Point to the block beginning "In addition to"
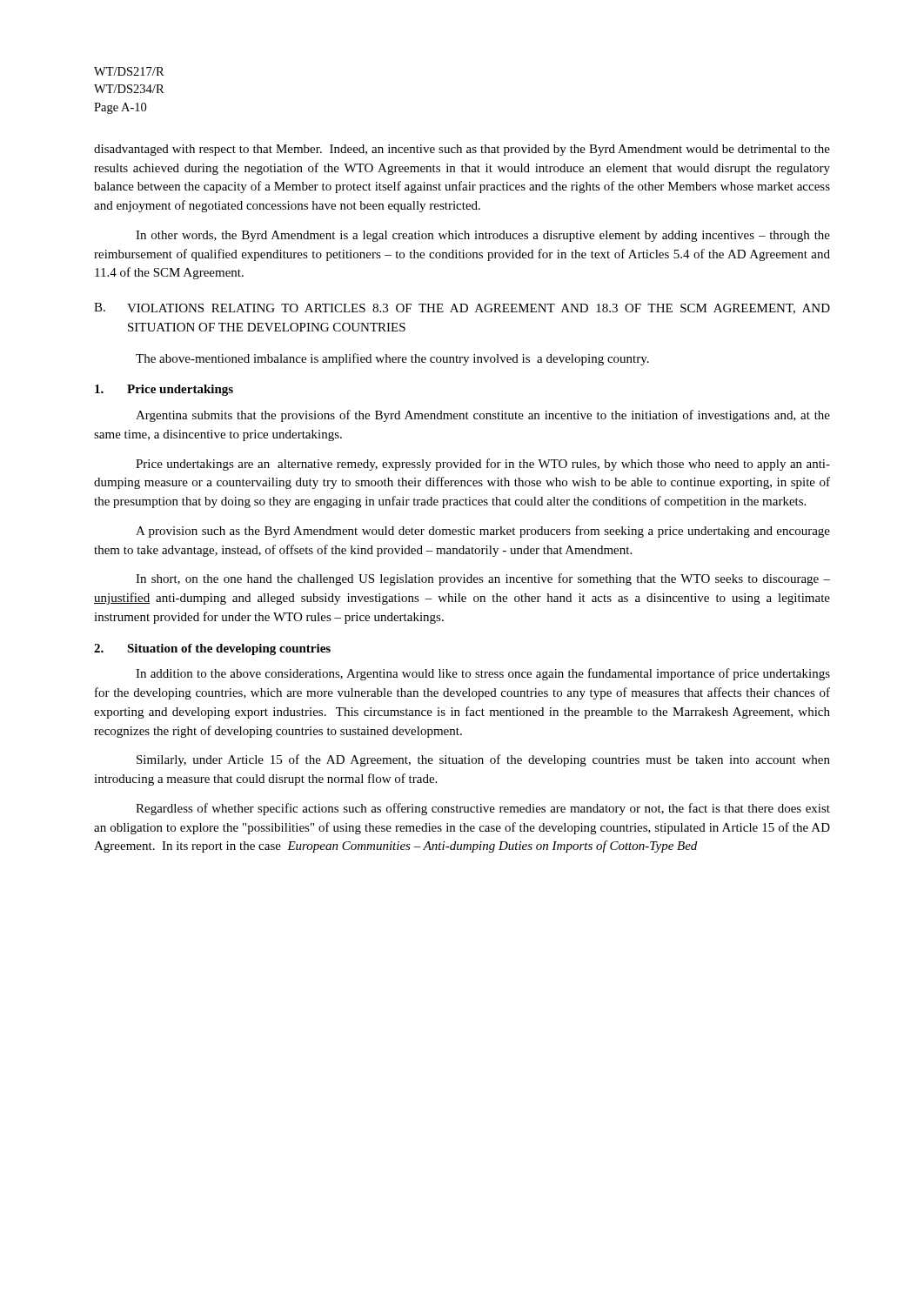Viewport: 924px width, 1305px height. [x=462, y=702]
